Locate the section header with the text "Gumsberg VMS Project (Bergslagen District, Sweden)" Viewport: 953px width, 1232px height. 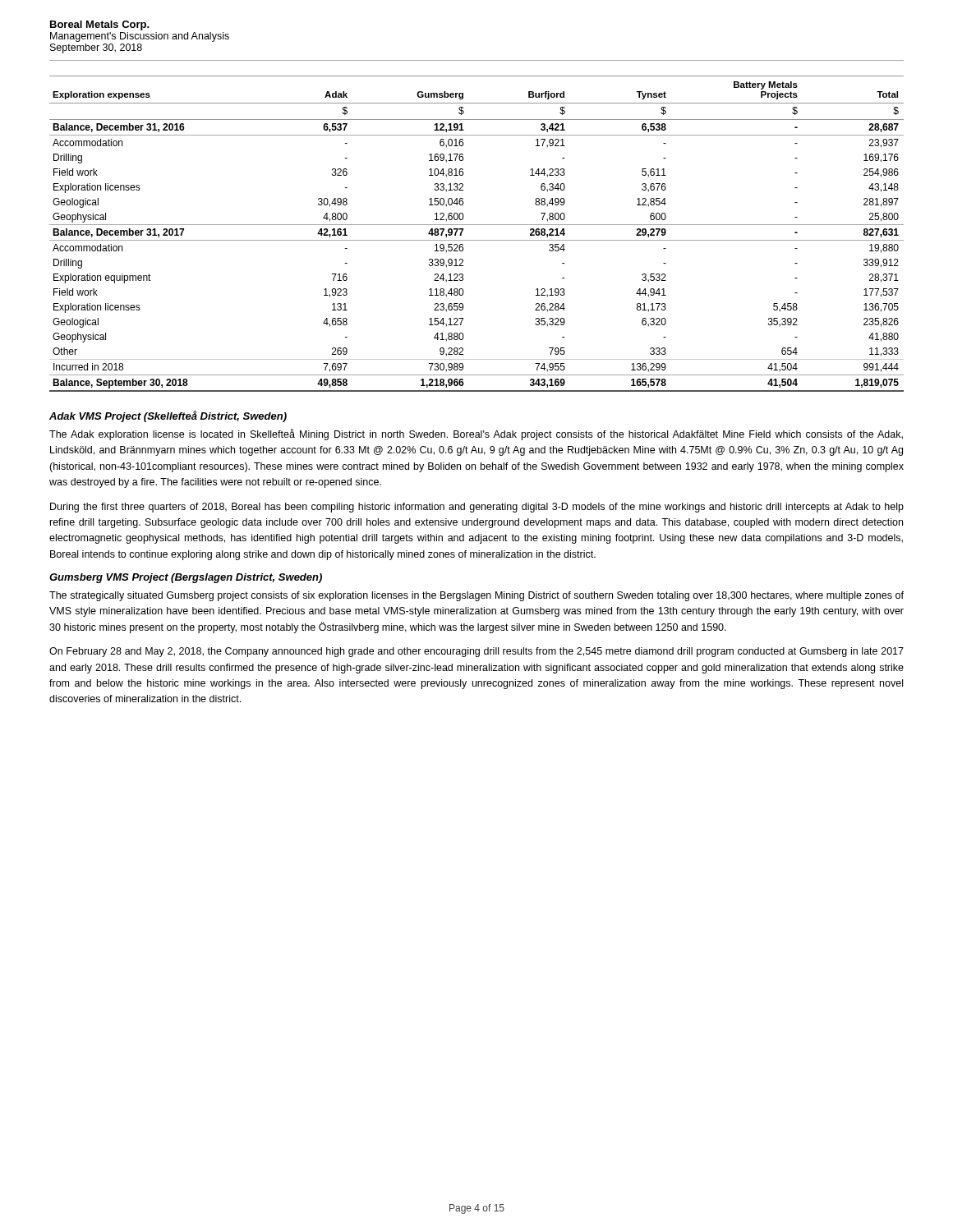(x=186, y=577)
